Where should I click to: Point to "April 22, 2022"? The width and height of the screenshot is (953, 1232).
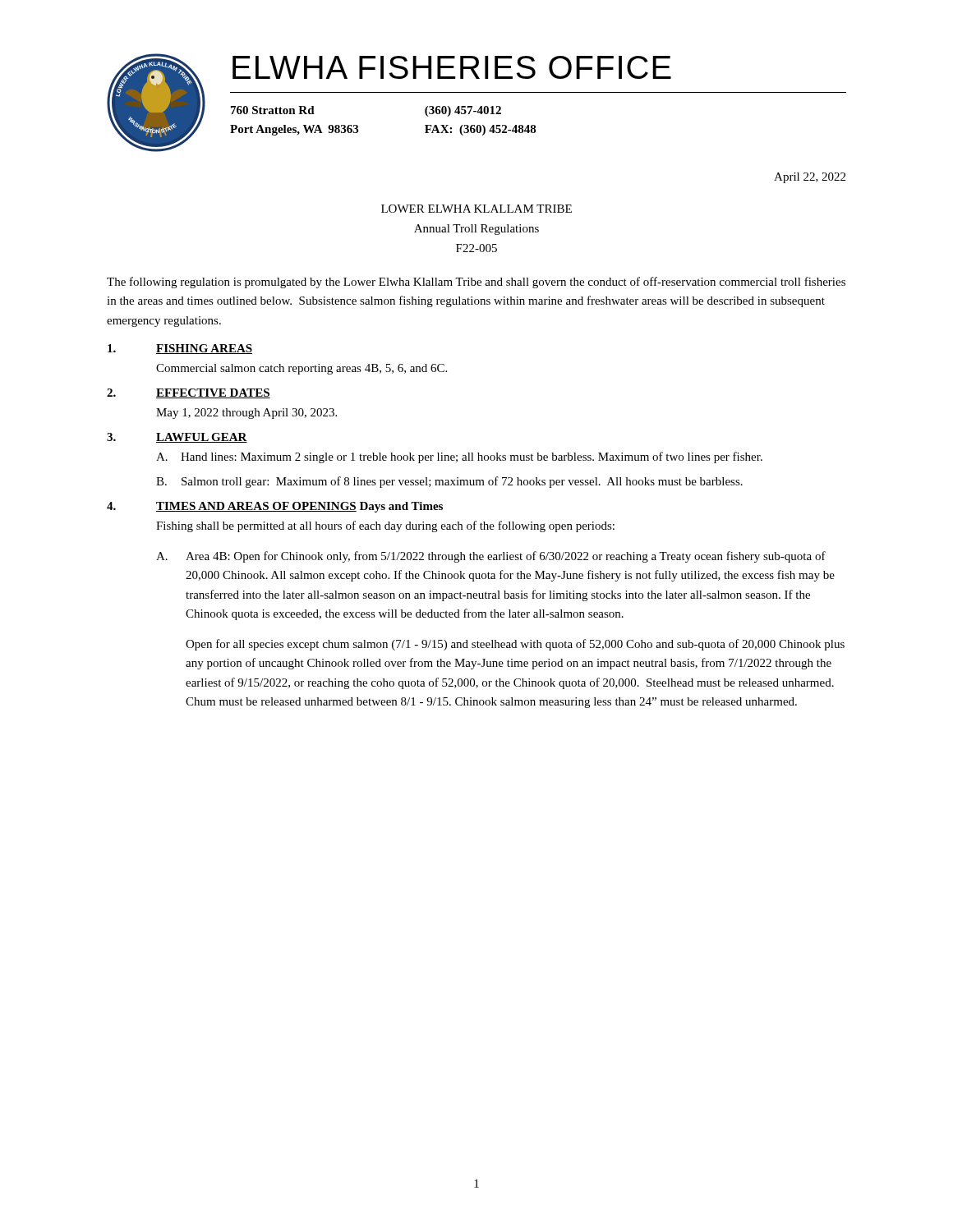coord(810,177)
